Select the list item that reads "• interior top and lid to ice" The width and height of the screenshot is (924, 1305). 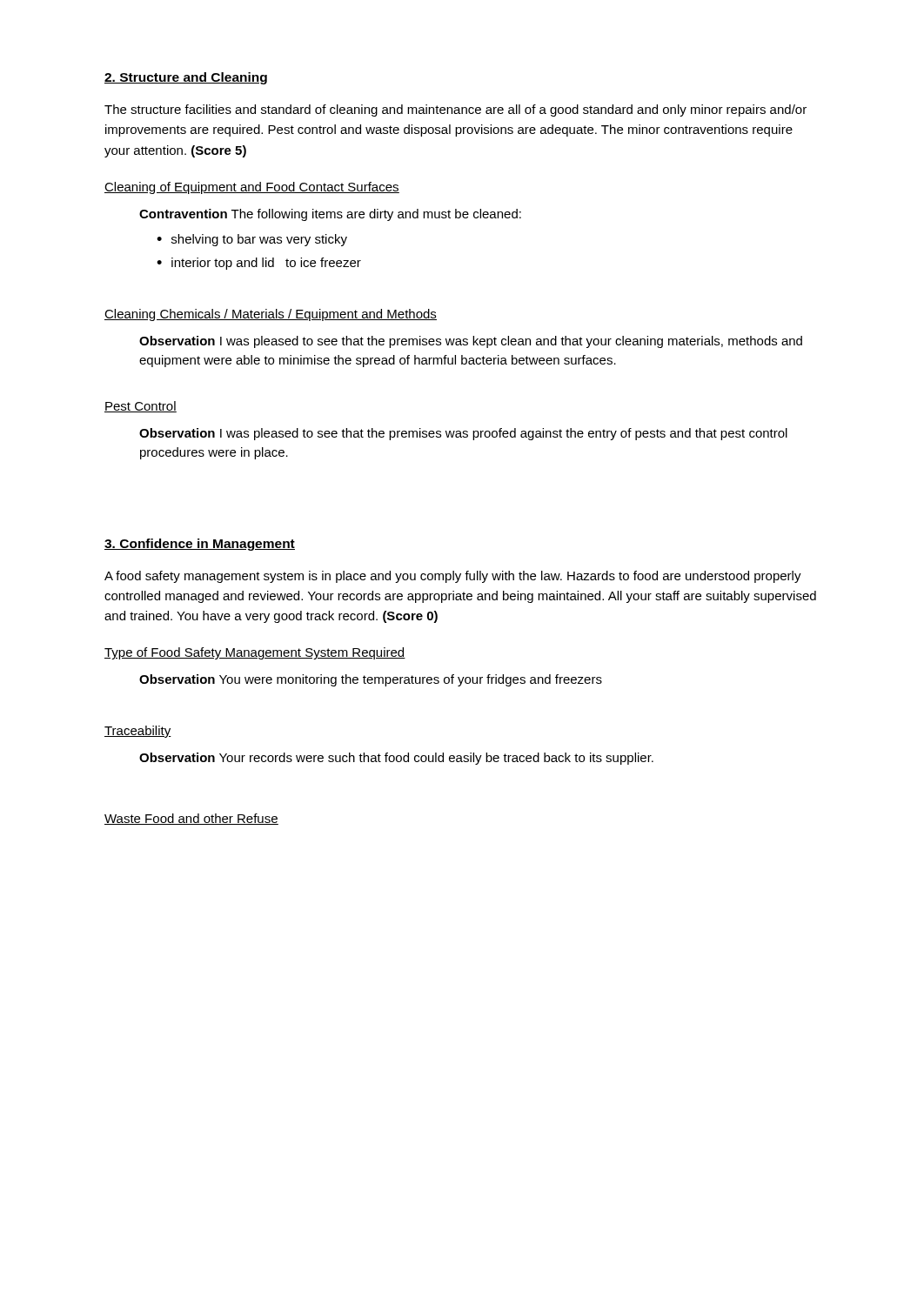259,264
